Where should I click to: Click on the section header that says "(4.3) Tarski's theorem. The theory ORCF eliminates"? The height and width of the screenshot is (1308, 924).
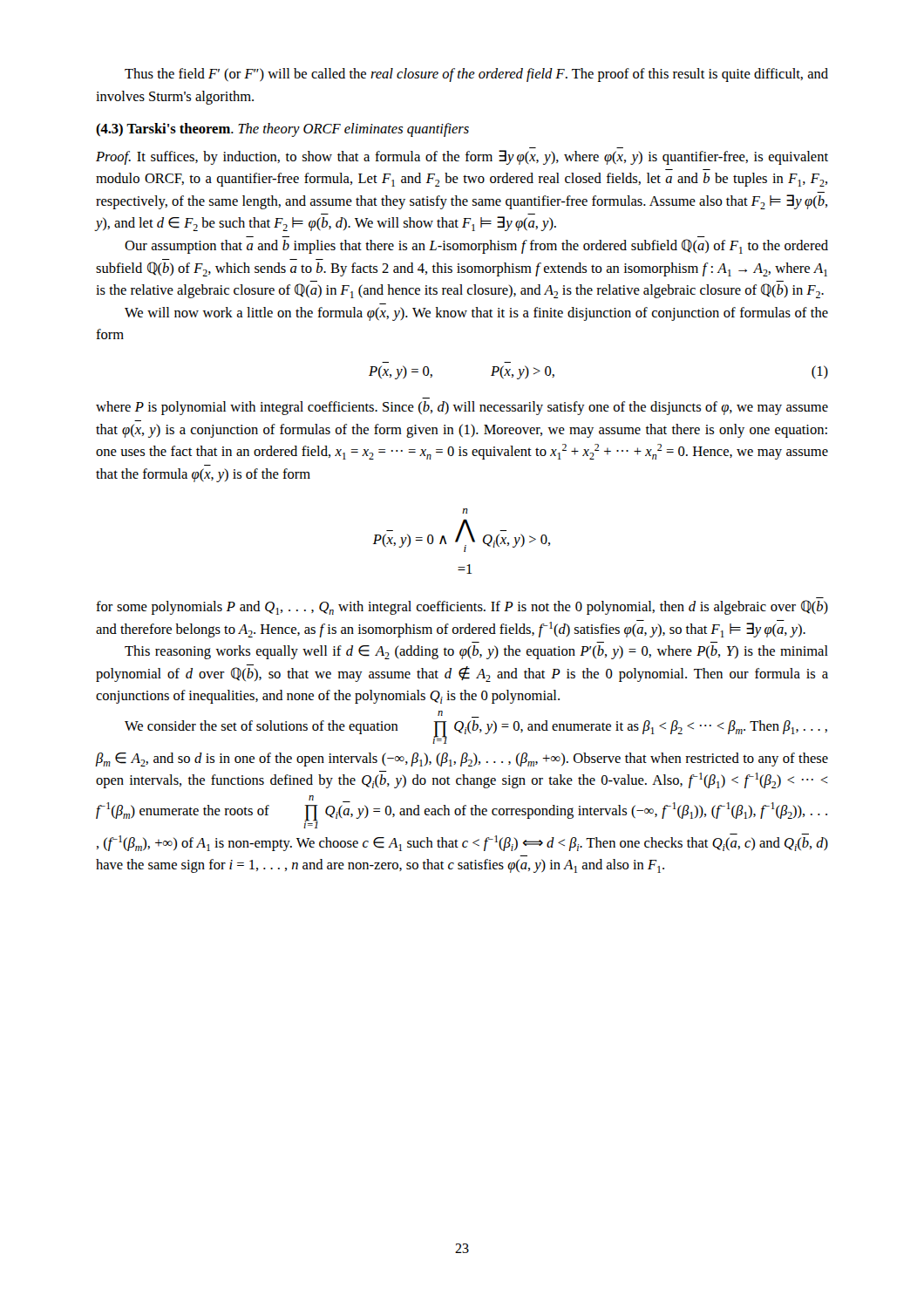(x=462, y=129)
